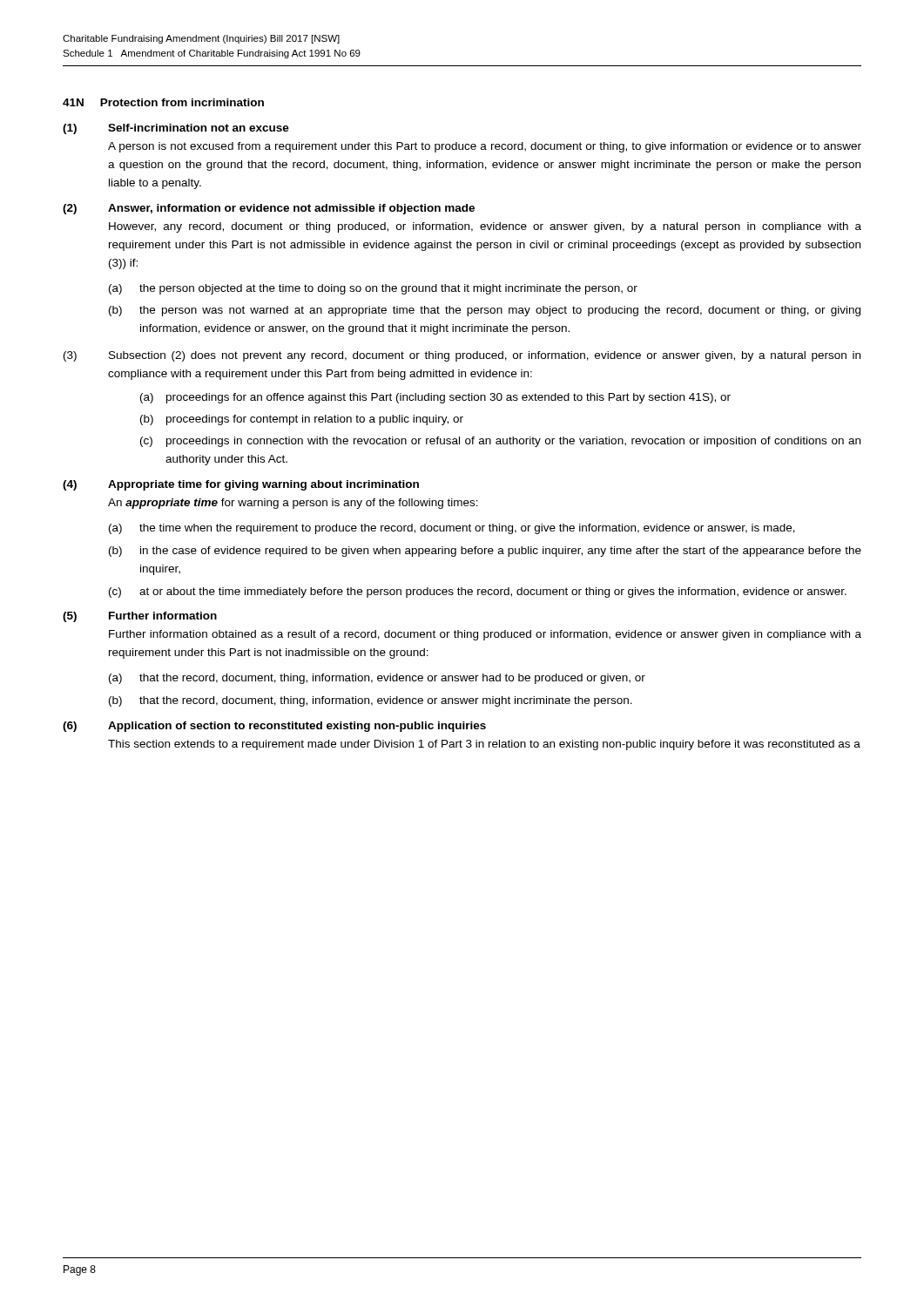Navigate to the text block starting "(a) proceedings for an offence against this"

coord(500,398)
